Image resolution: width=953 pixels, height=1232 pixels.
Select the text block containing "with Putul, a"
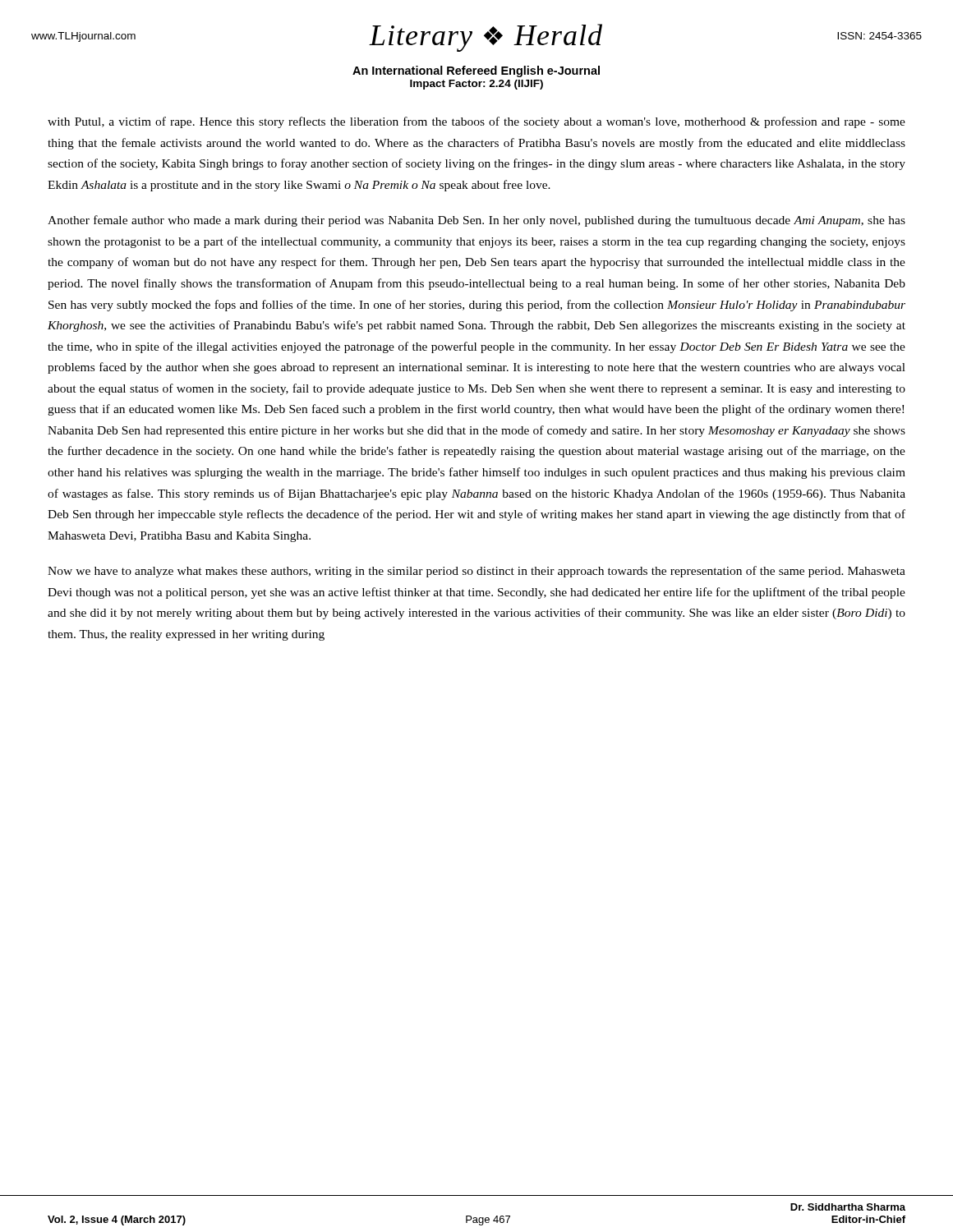point(476,153)
